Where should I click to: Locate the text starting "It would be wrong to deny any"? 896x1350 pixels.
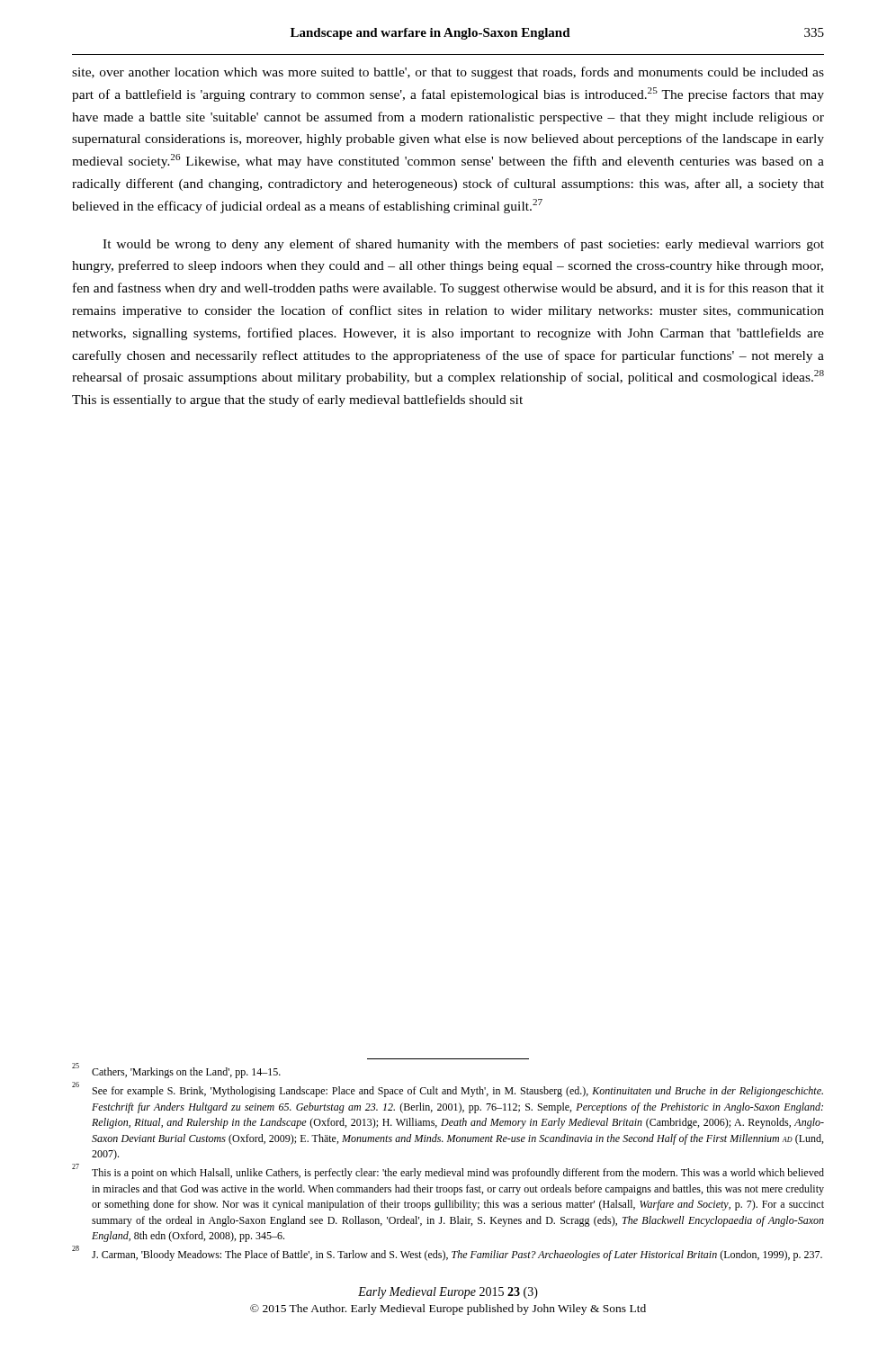tap(448, 322)
